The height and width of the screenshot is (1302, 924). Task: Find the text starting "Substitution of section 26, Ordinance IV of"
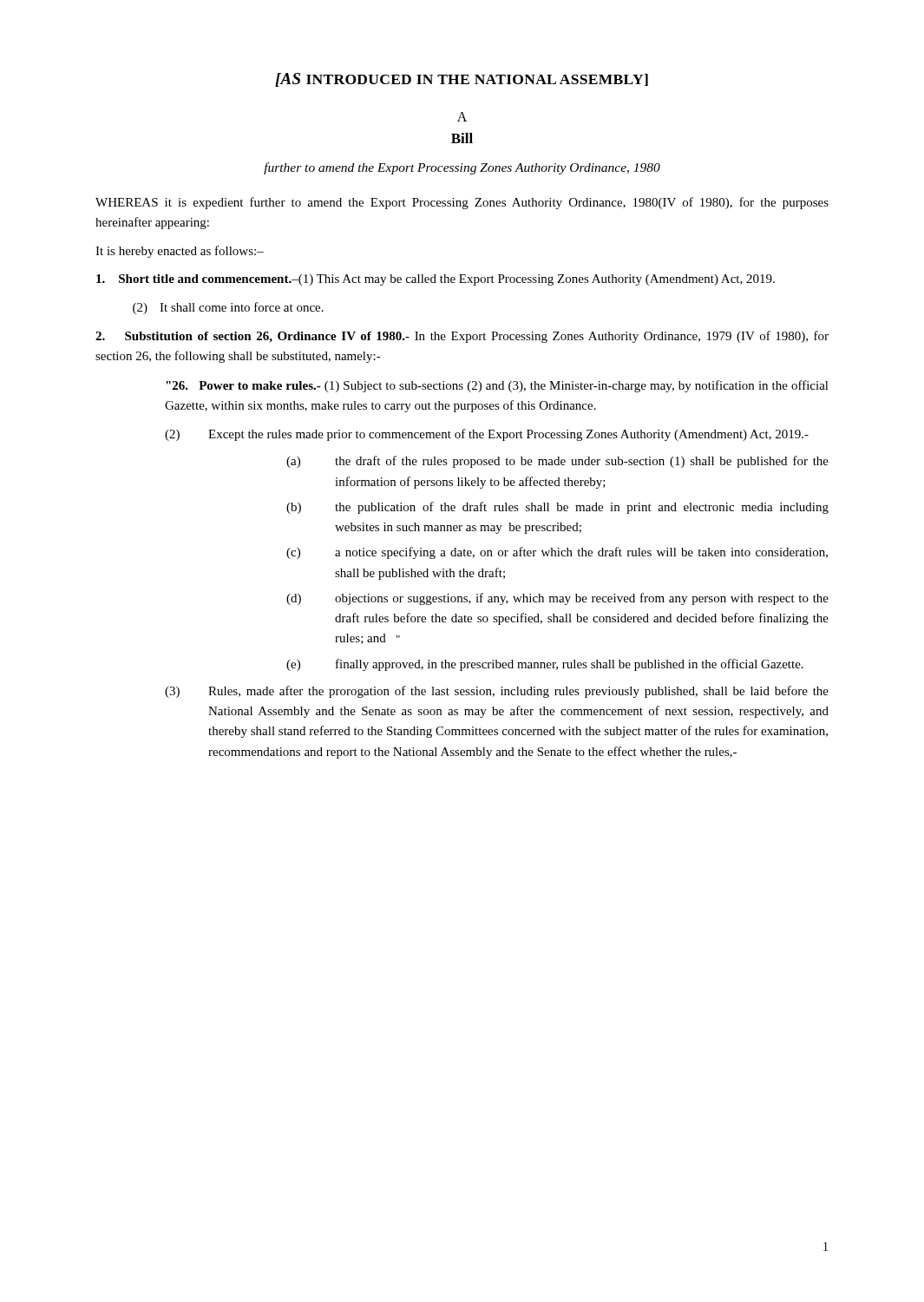point(462,346)
